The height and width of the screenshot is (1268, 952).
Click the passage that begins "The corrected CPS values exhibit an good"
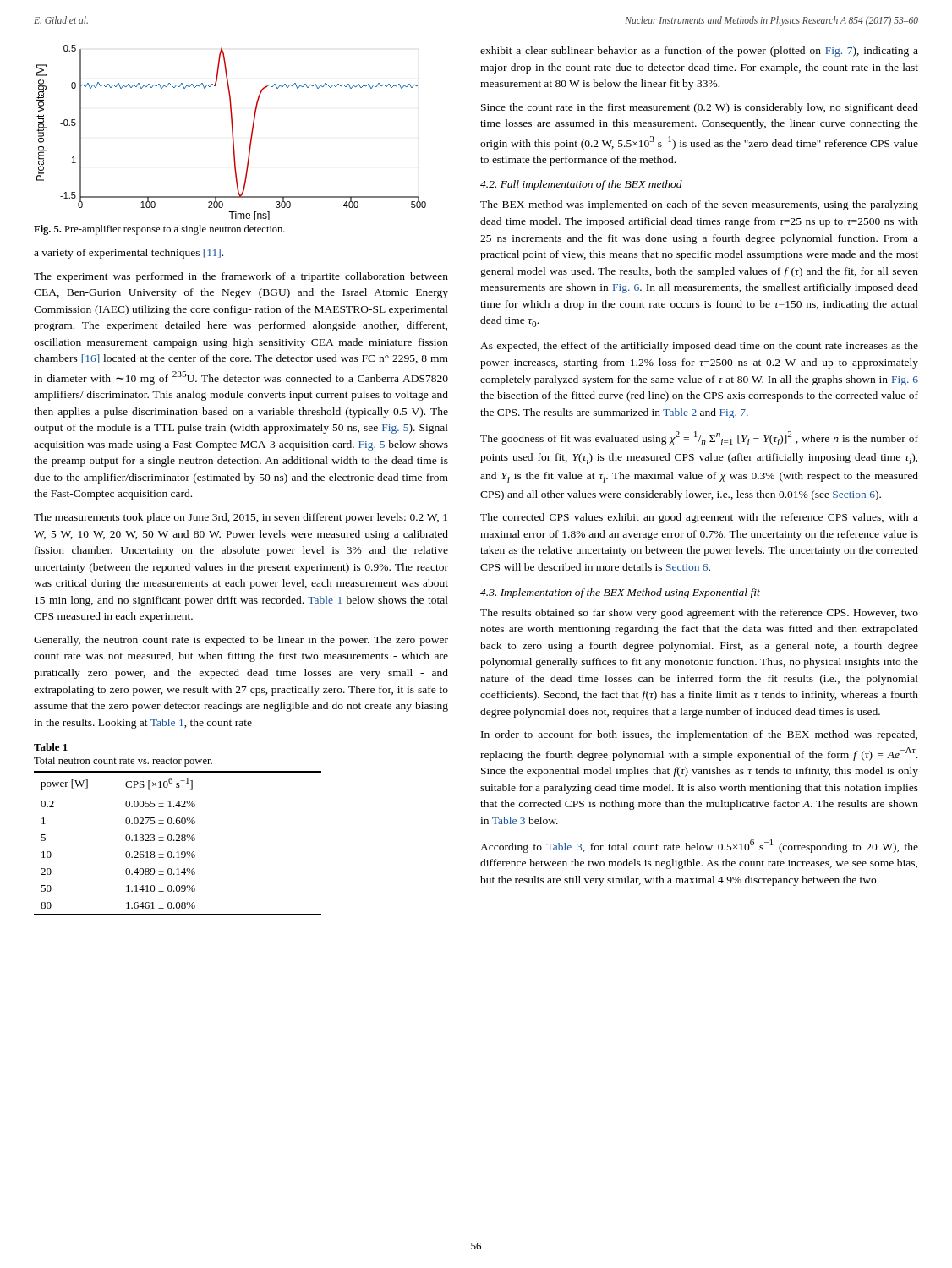pos(699,542)
